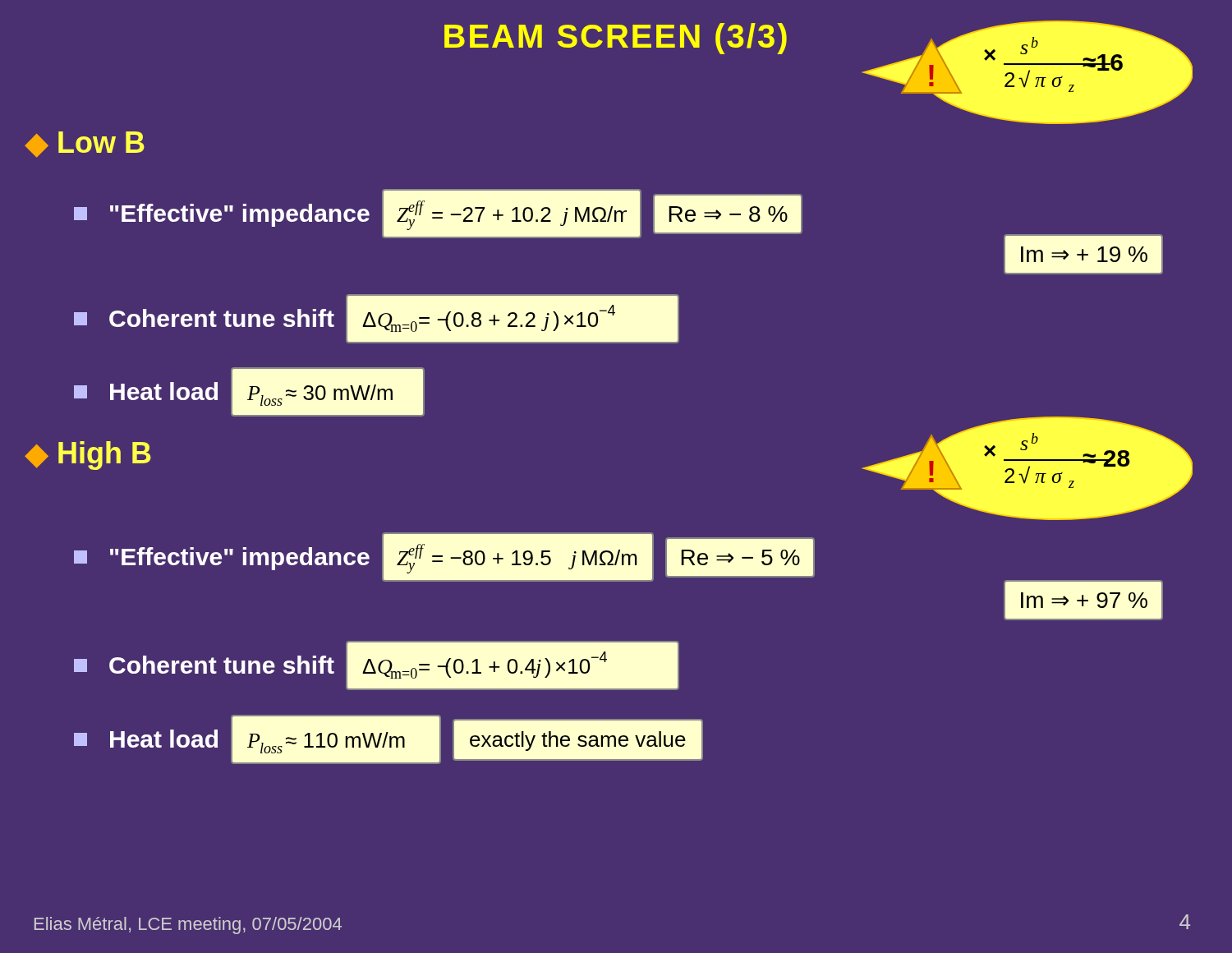Find the region starting "BEAM SCREEN (3/3)"
This screenshot has height=953, width=1232.
616,36
